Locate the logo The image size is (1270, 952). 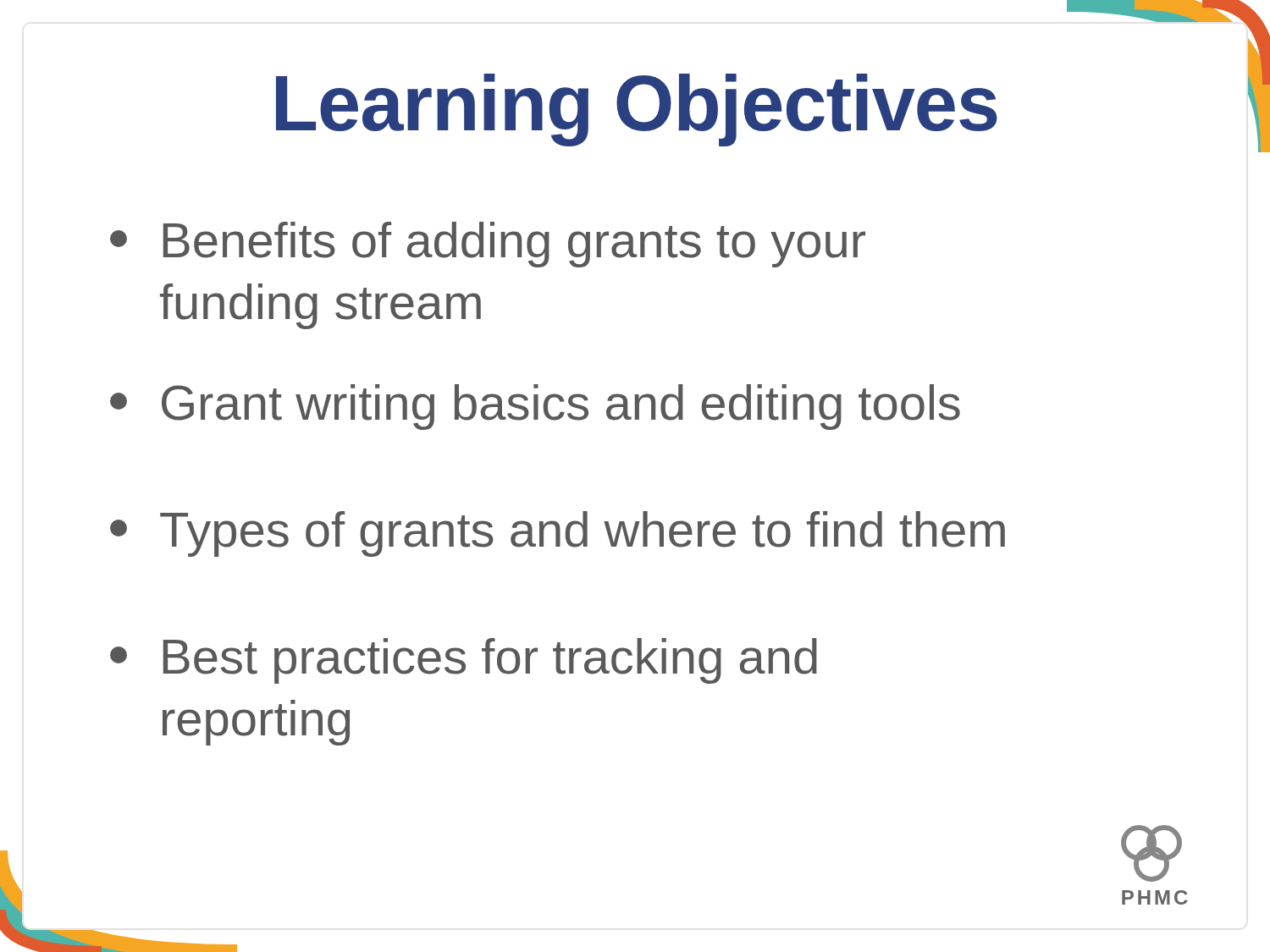(x=1156, y=866)
